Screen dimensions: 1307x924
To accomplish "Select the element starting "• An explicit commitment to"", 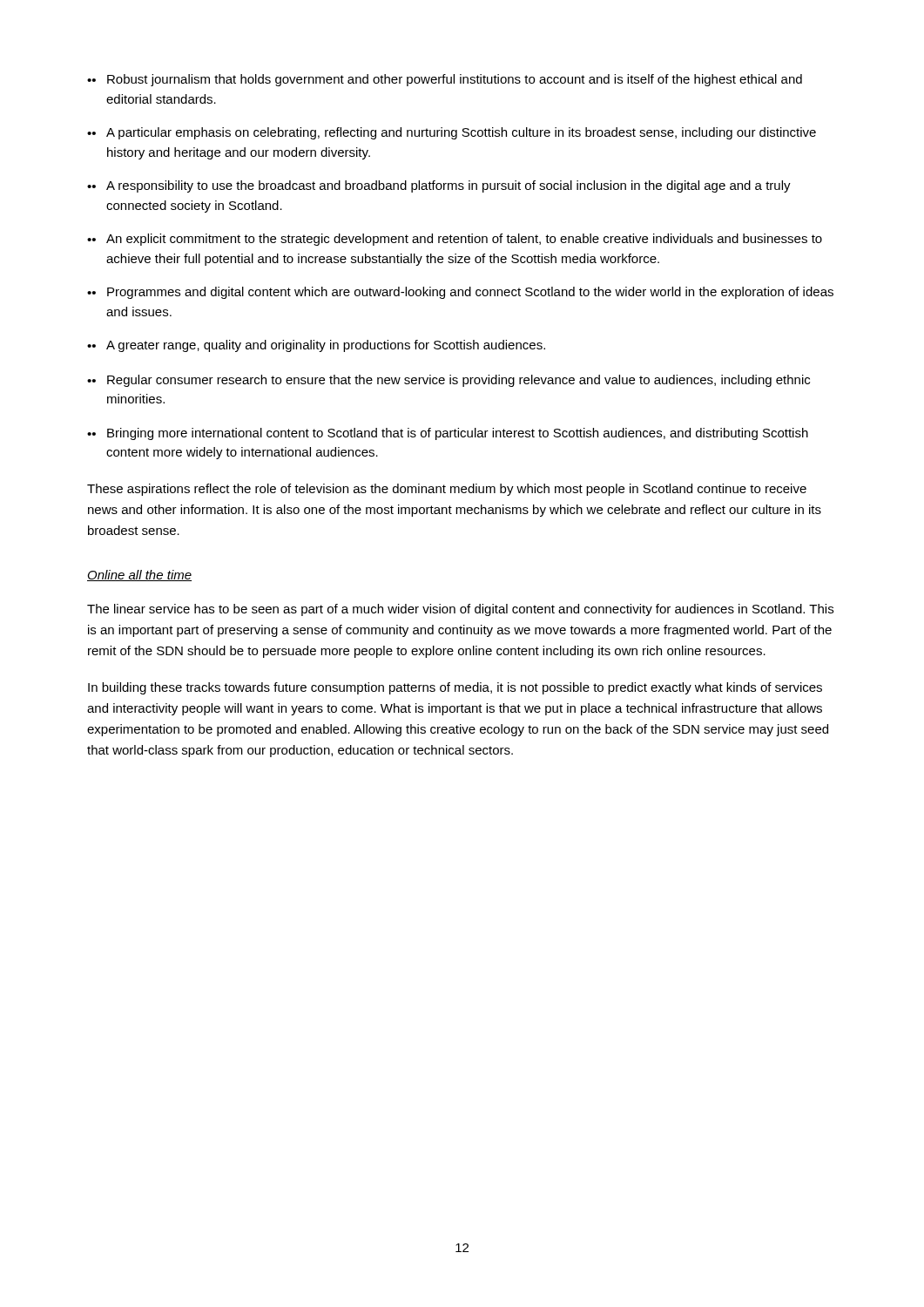I will (462, 249).
